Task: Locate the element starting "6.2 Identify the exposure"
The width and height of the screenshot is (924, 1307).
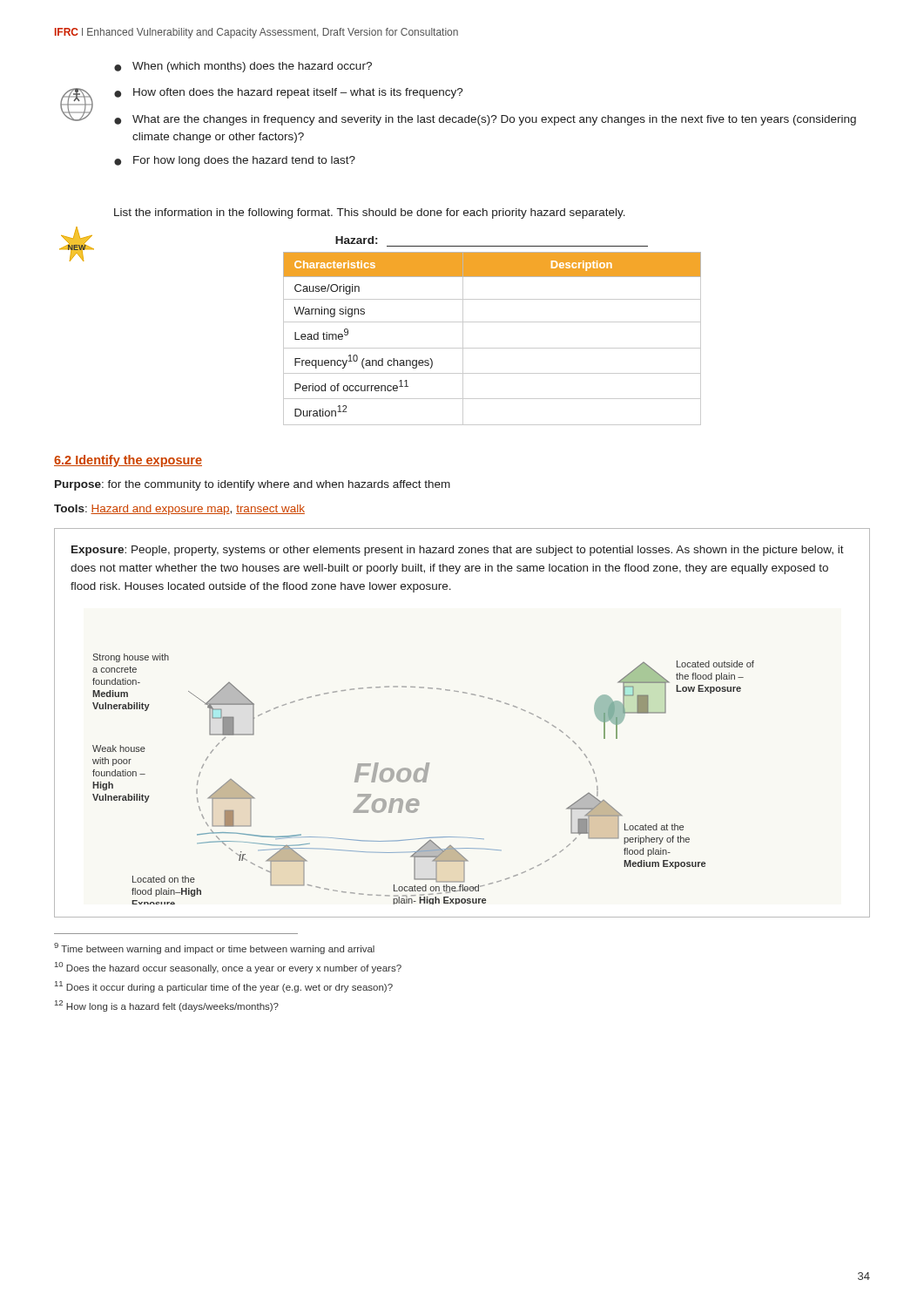Action: pyautogui.click(x=128, y=460)
